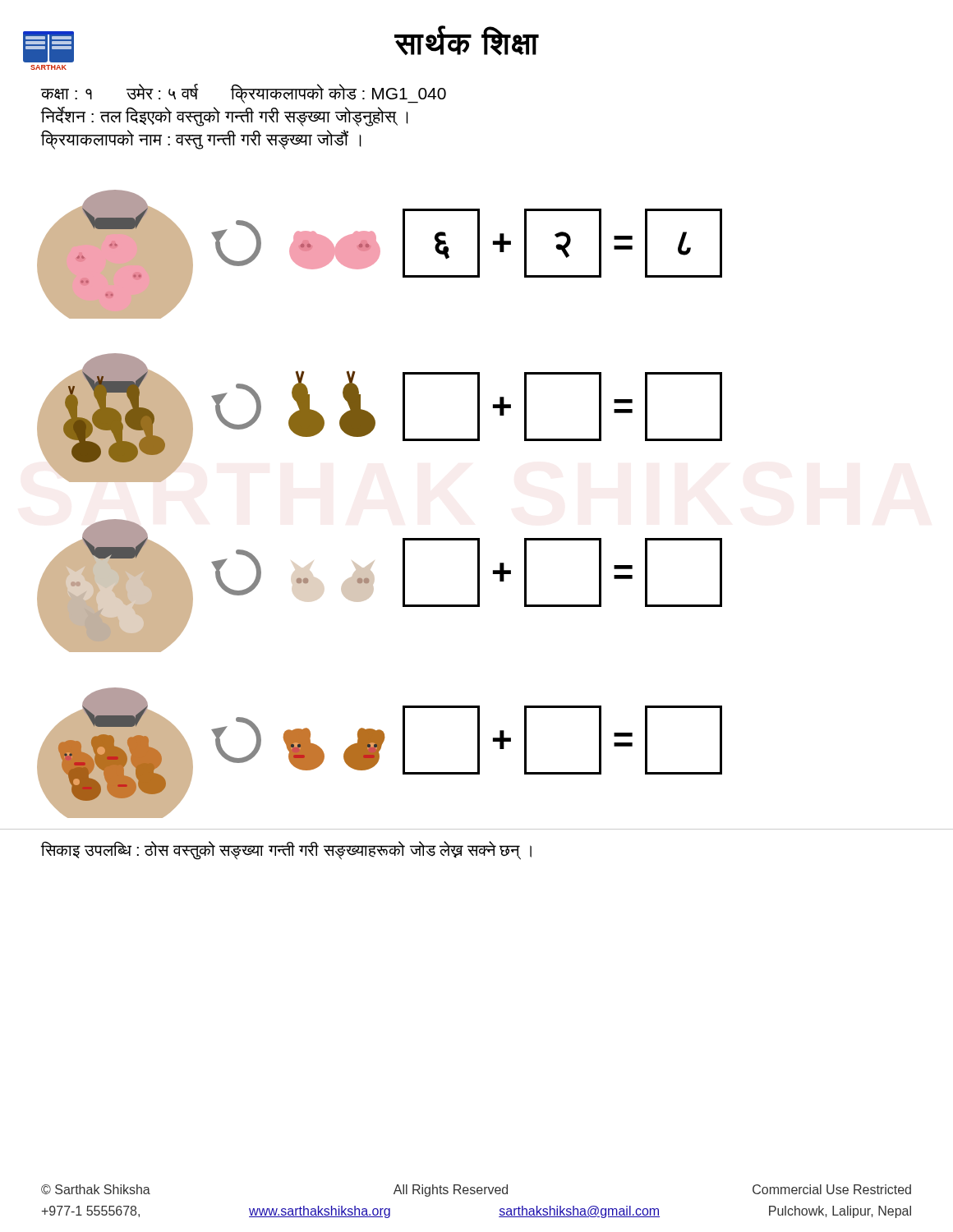This screenshot has height=1232, width=953.
Task: Select the text block with the text "कक्षा : १ उमेर : ५ वर्ष"
Action: click(244, 94)
